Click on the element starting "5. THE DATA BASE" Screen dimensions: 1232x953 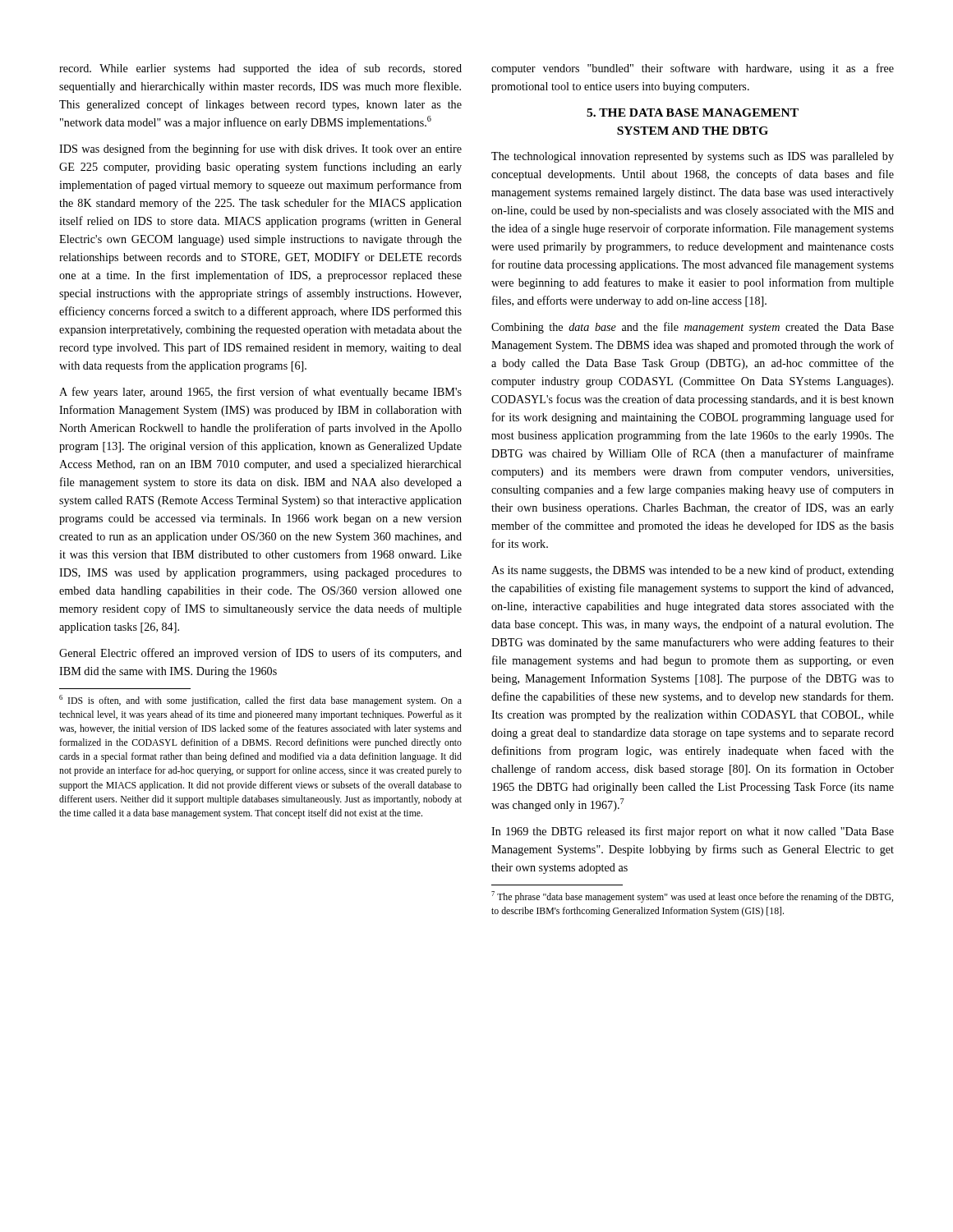[x=693, y=121]
